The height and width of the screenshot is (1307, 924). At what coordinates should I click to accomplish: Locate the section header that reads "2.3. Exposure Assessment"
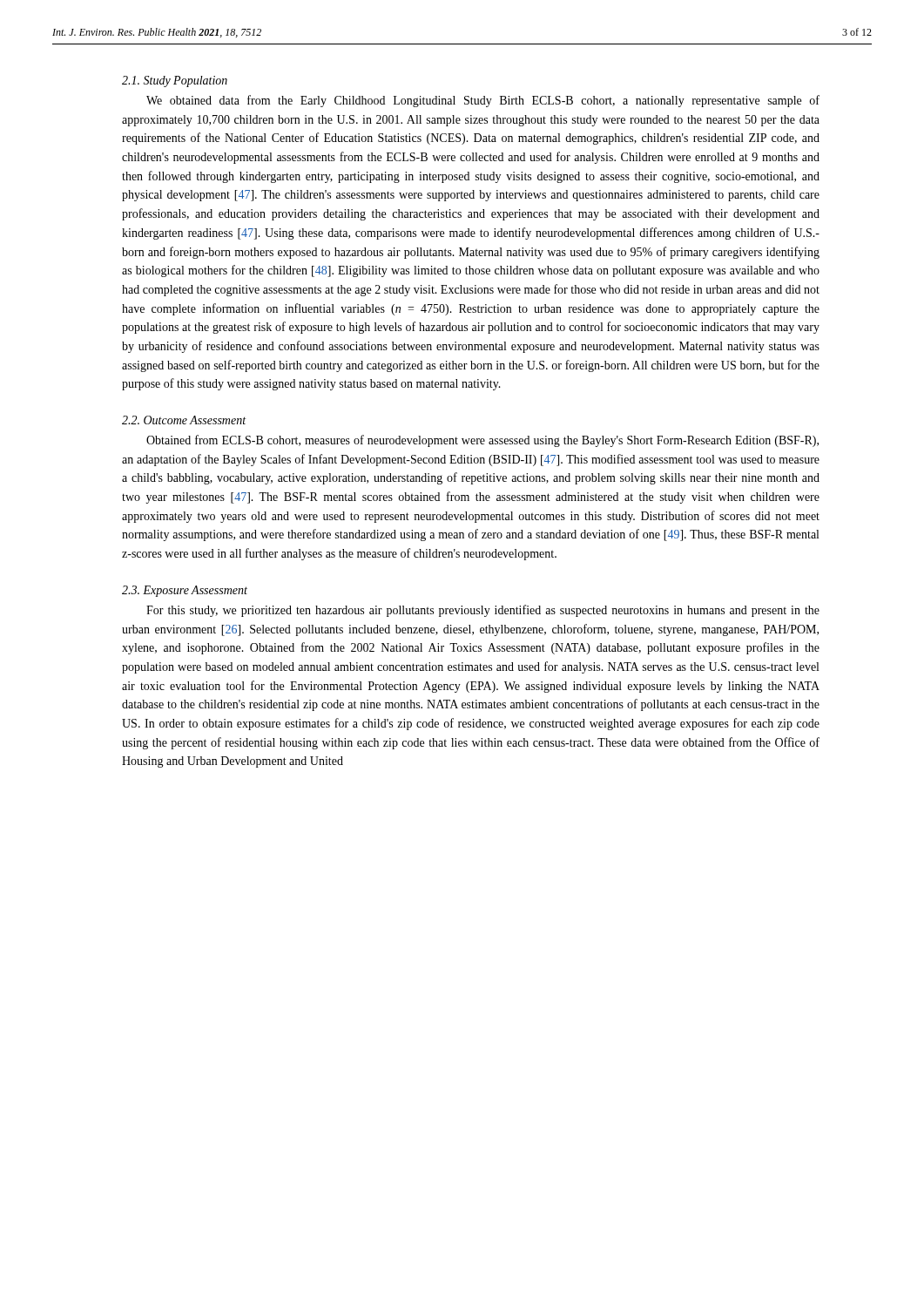click(x=185, y=590)
